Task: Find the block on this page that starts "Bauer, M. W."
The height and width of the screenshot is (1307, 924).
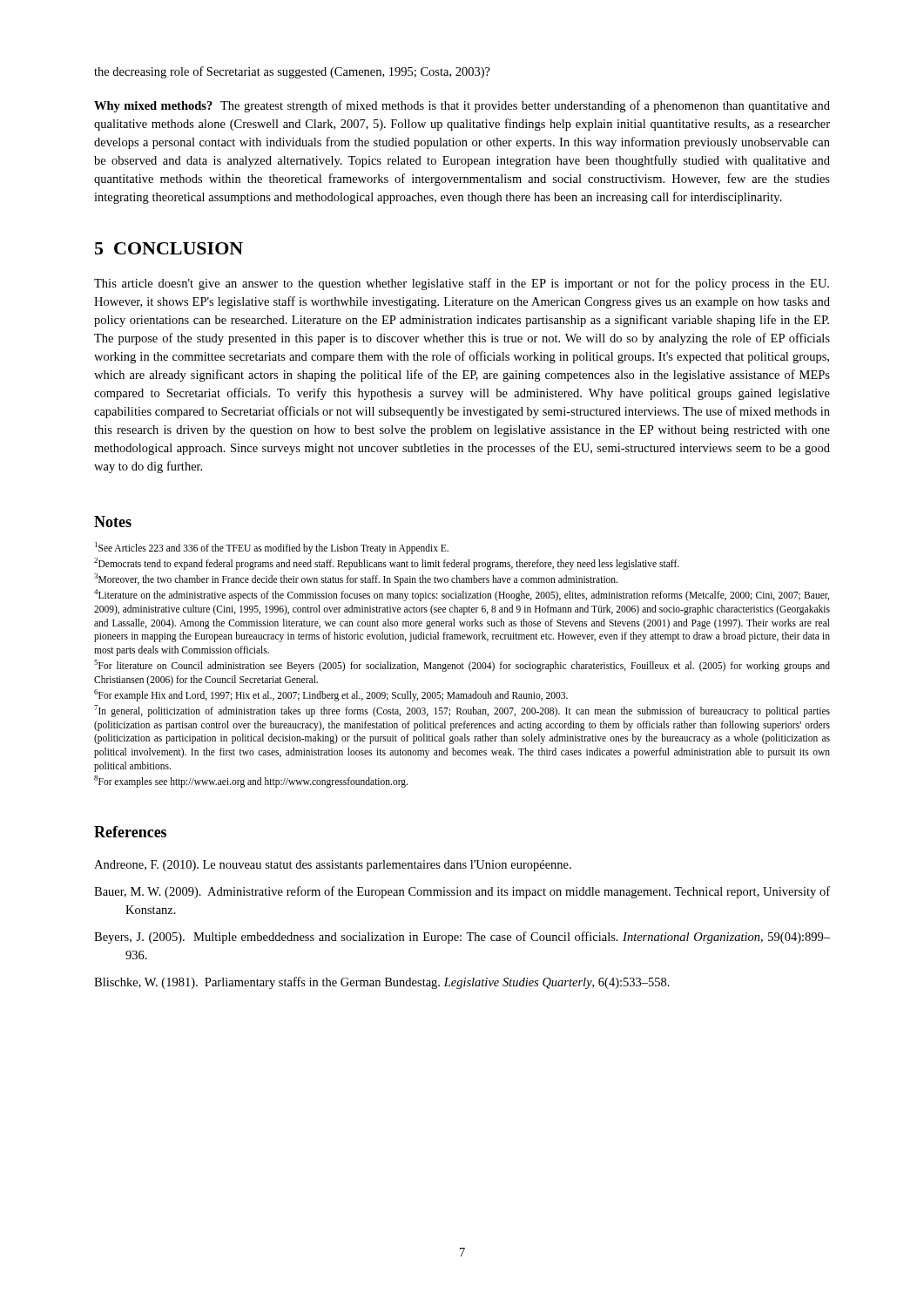Action: (462, 901)
